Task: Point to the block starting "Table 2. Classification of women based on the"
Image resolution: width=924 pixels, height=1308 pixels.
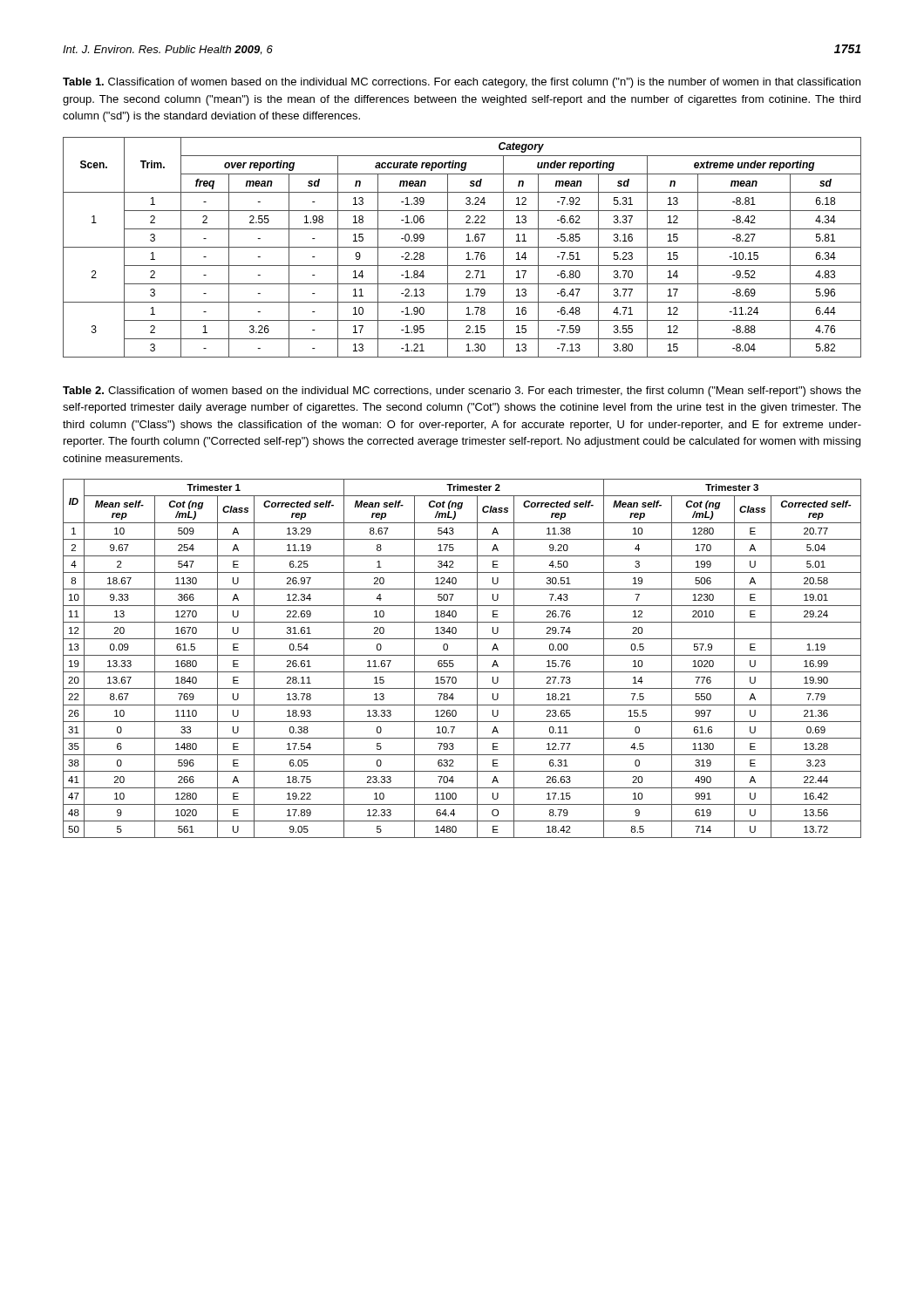Action: (x=462, y=424)
